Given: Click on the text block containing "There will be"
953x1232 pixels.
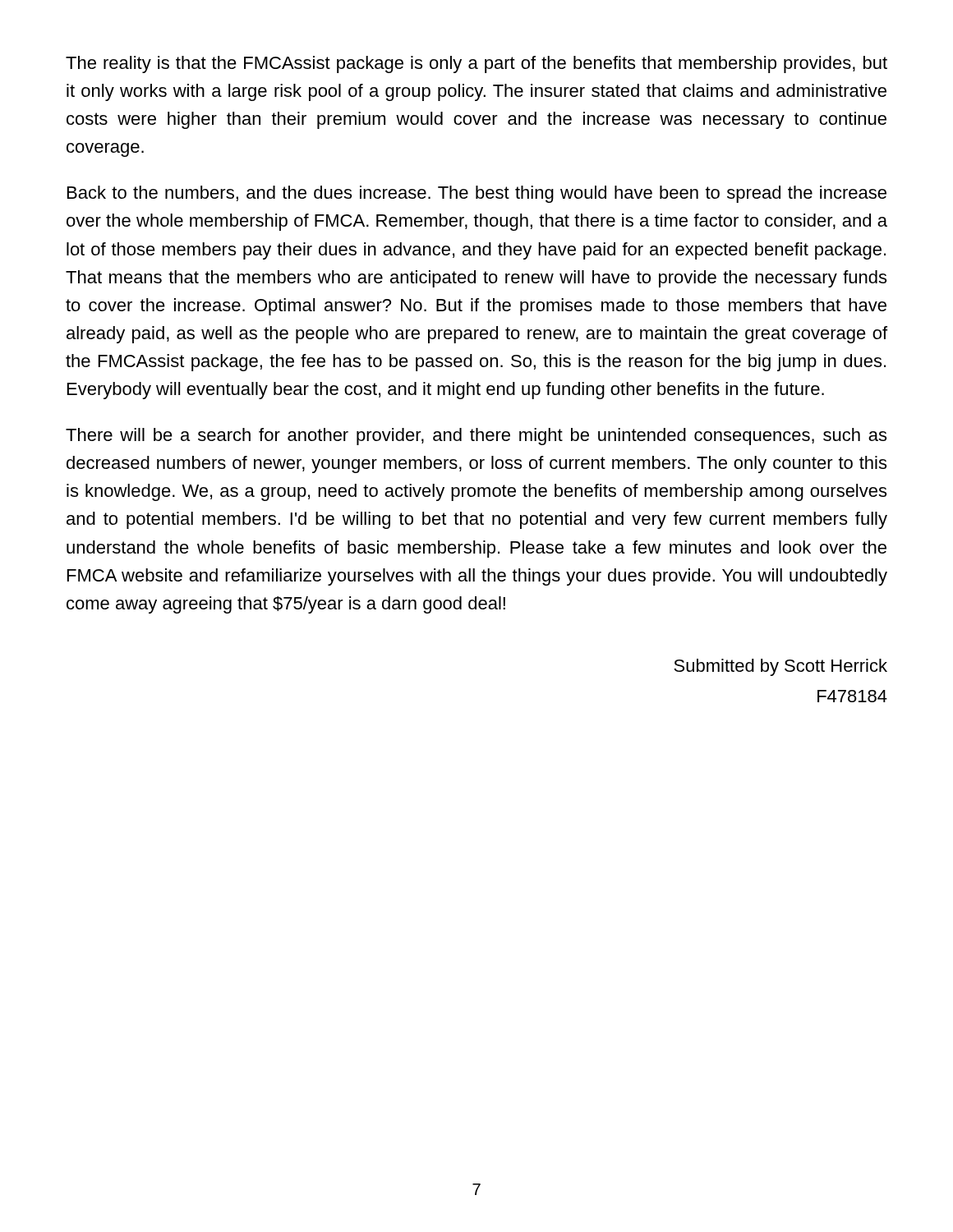Looking at the screenshot, I should (476, 519).
